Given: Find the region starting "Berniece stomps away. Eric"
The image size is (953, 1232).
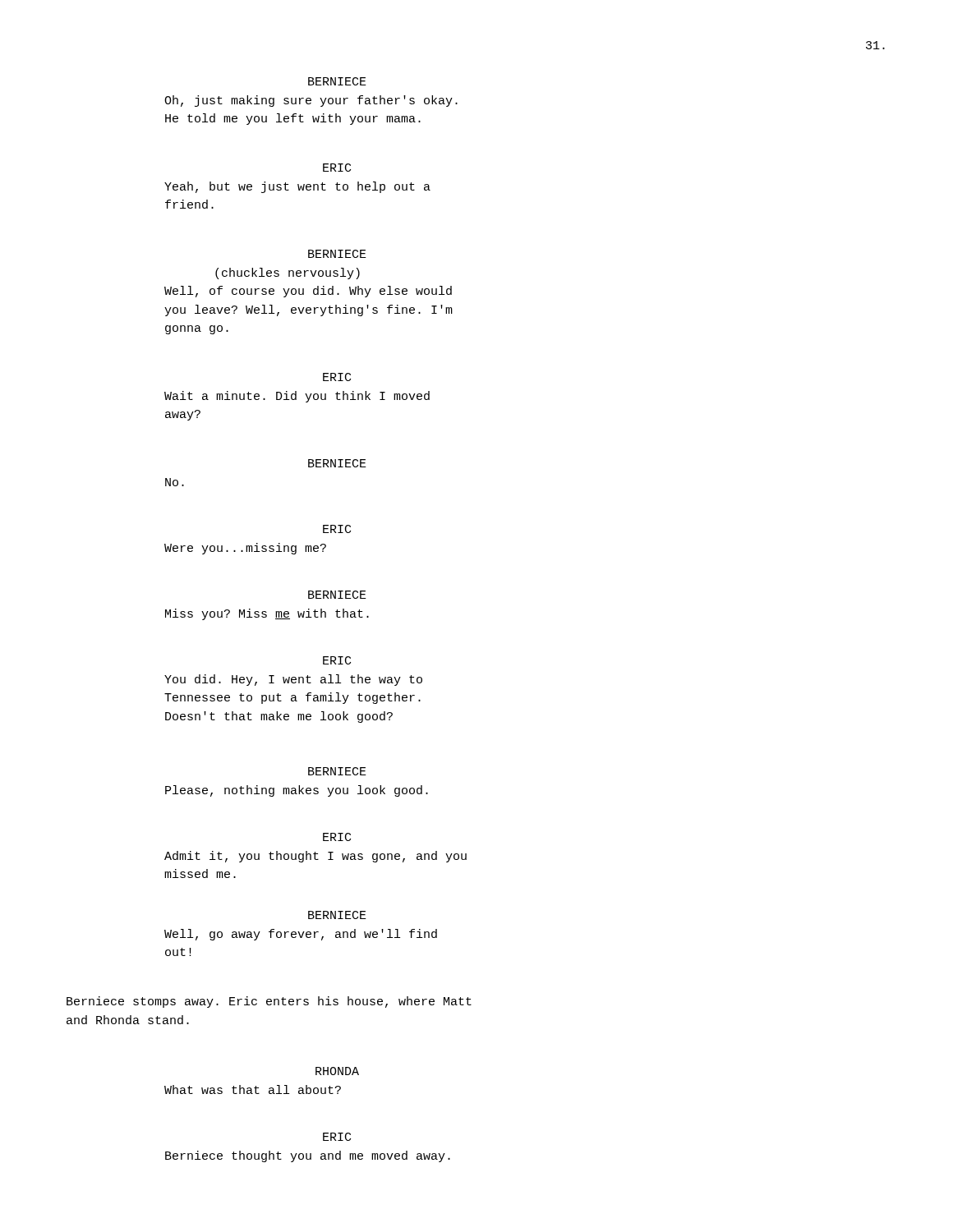Looking at the screenshot, I should [x=269, y=1012].
